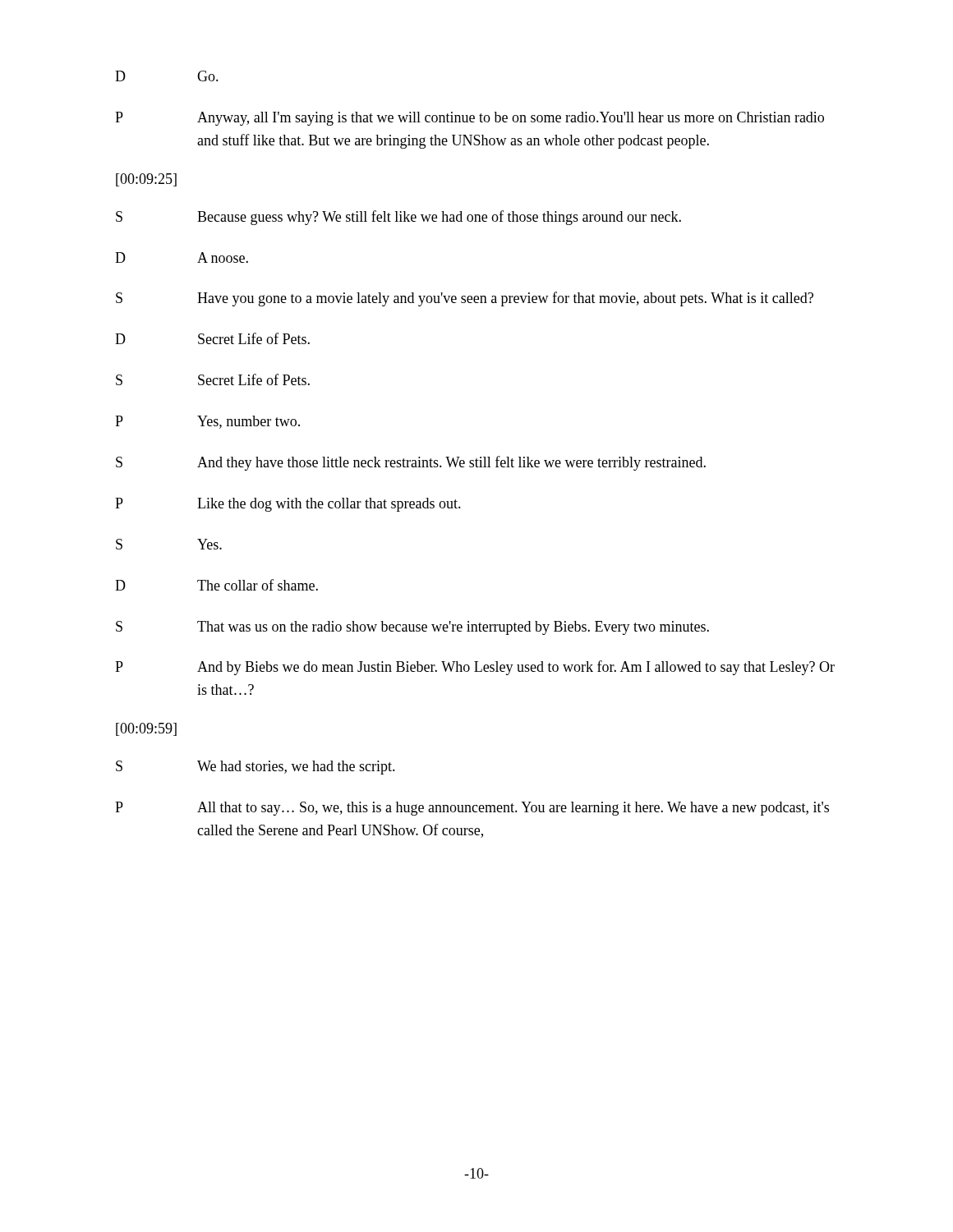This screenshot has height=1232, width=953.
Task: Point to the block beginning "P And by Biebs we do mean"
Action: click(x=476, y=680)
